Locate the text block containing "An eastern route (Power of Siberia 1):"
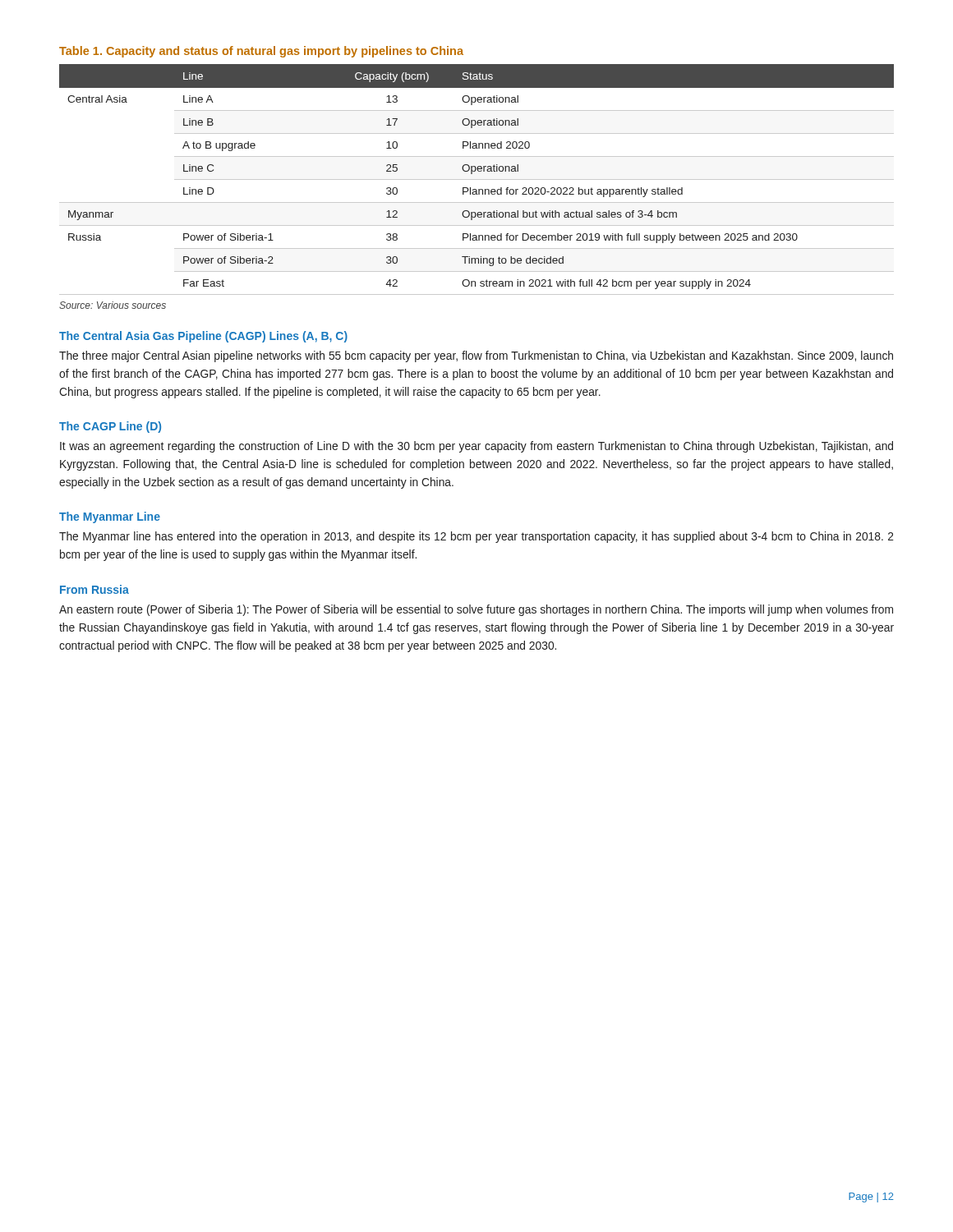The width and height of the screenshot is (953, 1232). pyautogui.click(x=476, y=628)
